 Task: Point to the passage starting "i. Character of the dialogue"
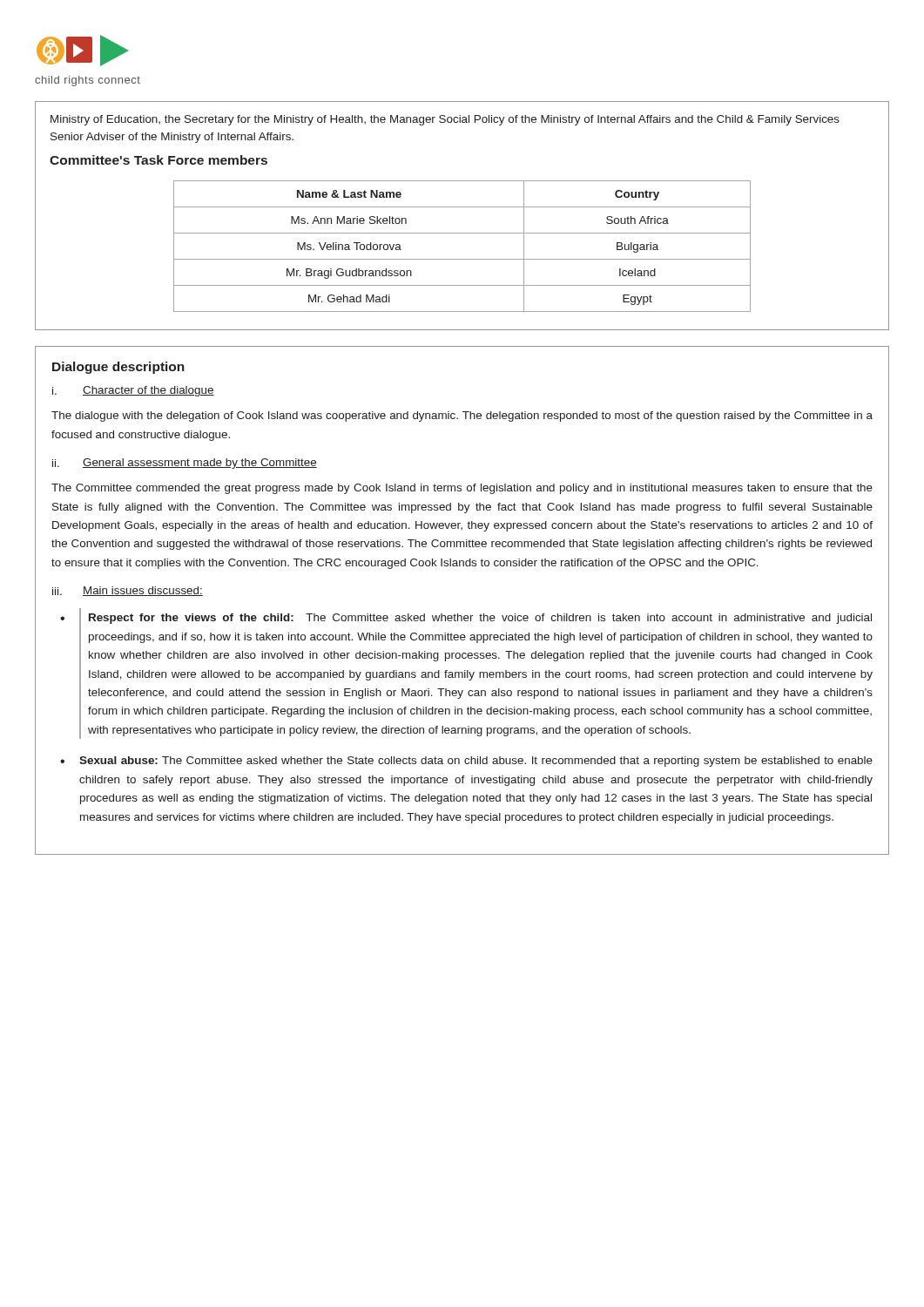[133, 391]
